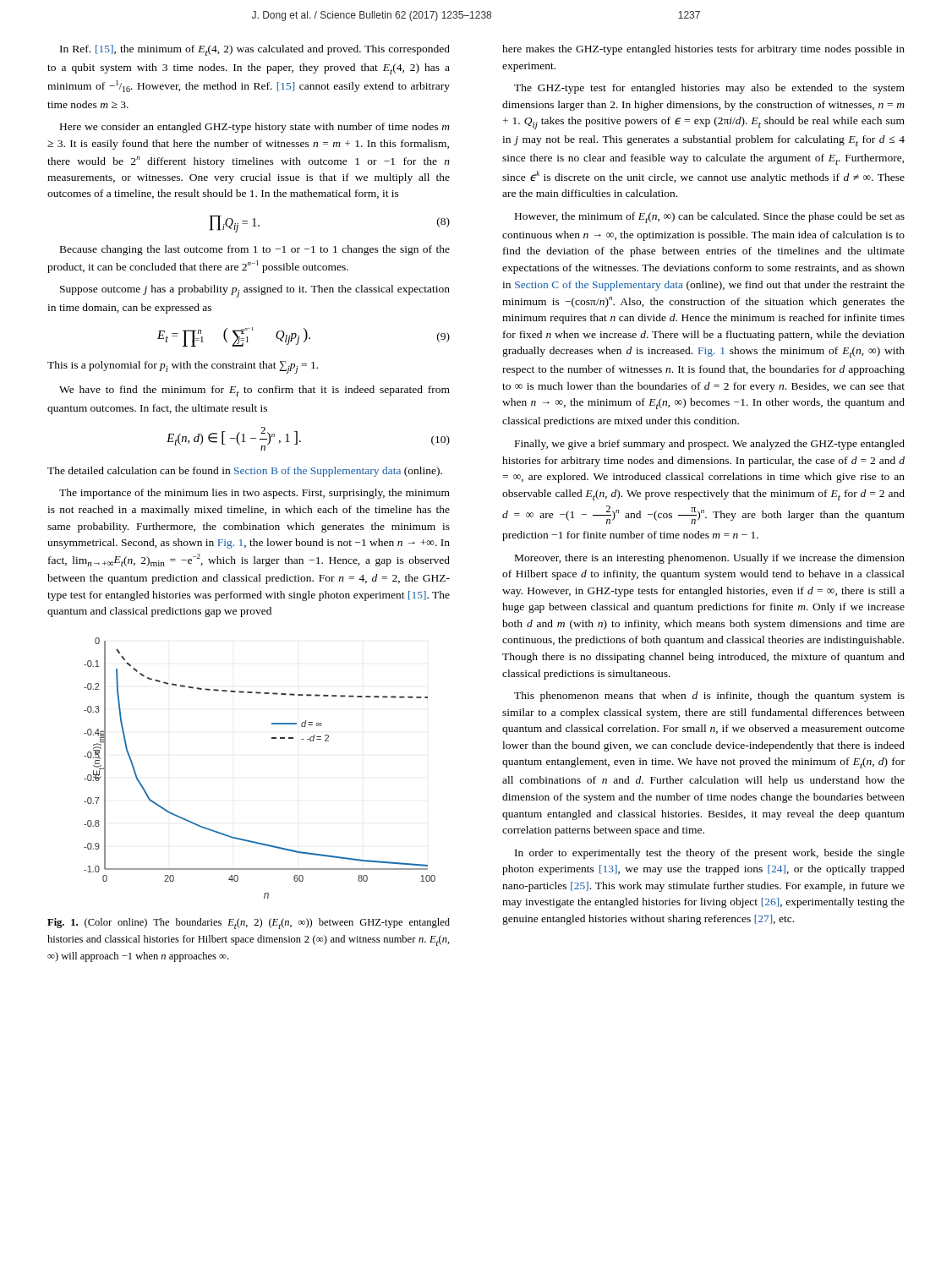Select the element starting "Here we consider an"
952x1268 pixels.
tap(249, 160)
